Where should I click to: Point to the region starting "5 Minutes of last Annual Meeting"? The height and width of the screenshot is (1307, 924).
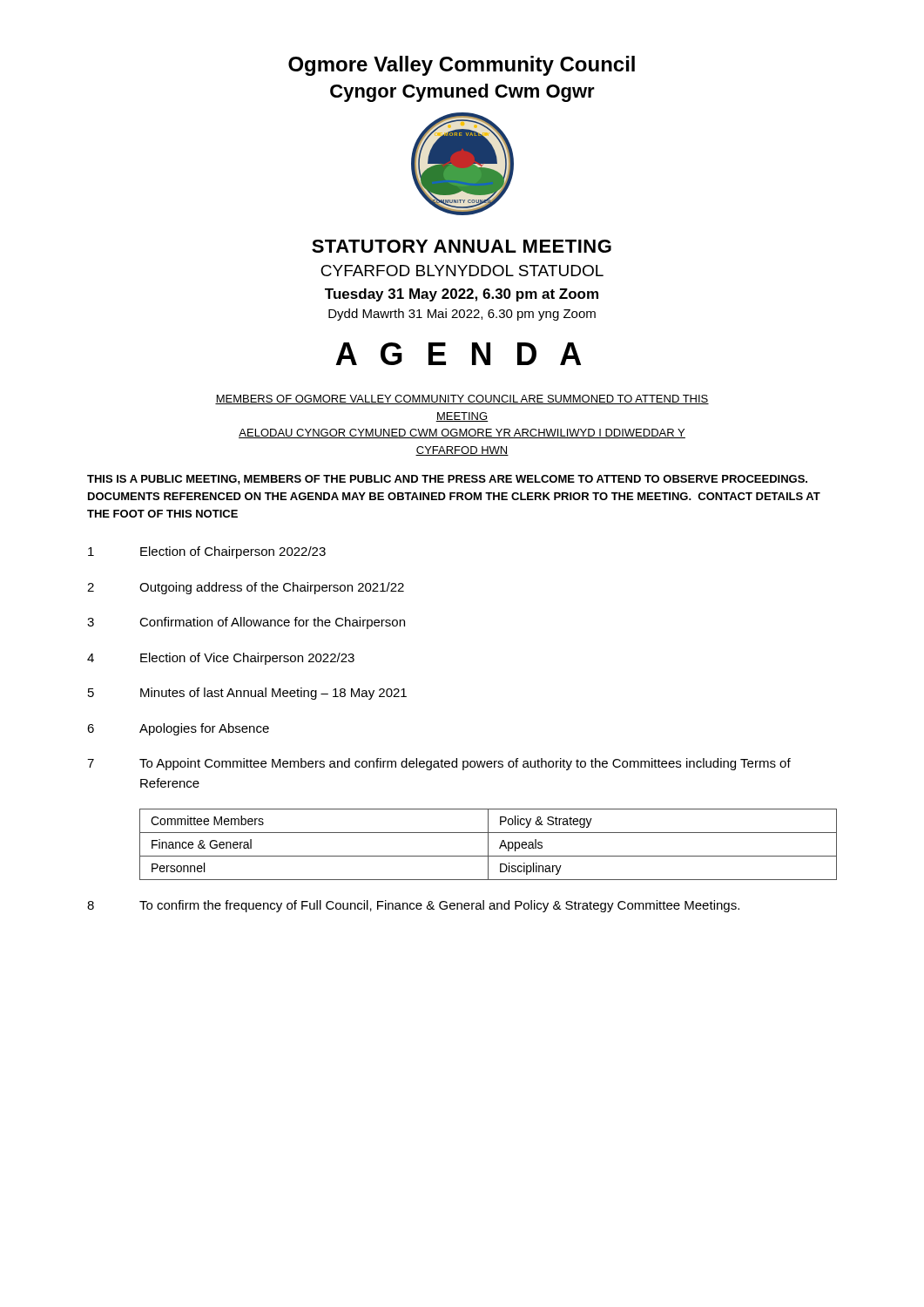(x=247, y=694)
